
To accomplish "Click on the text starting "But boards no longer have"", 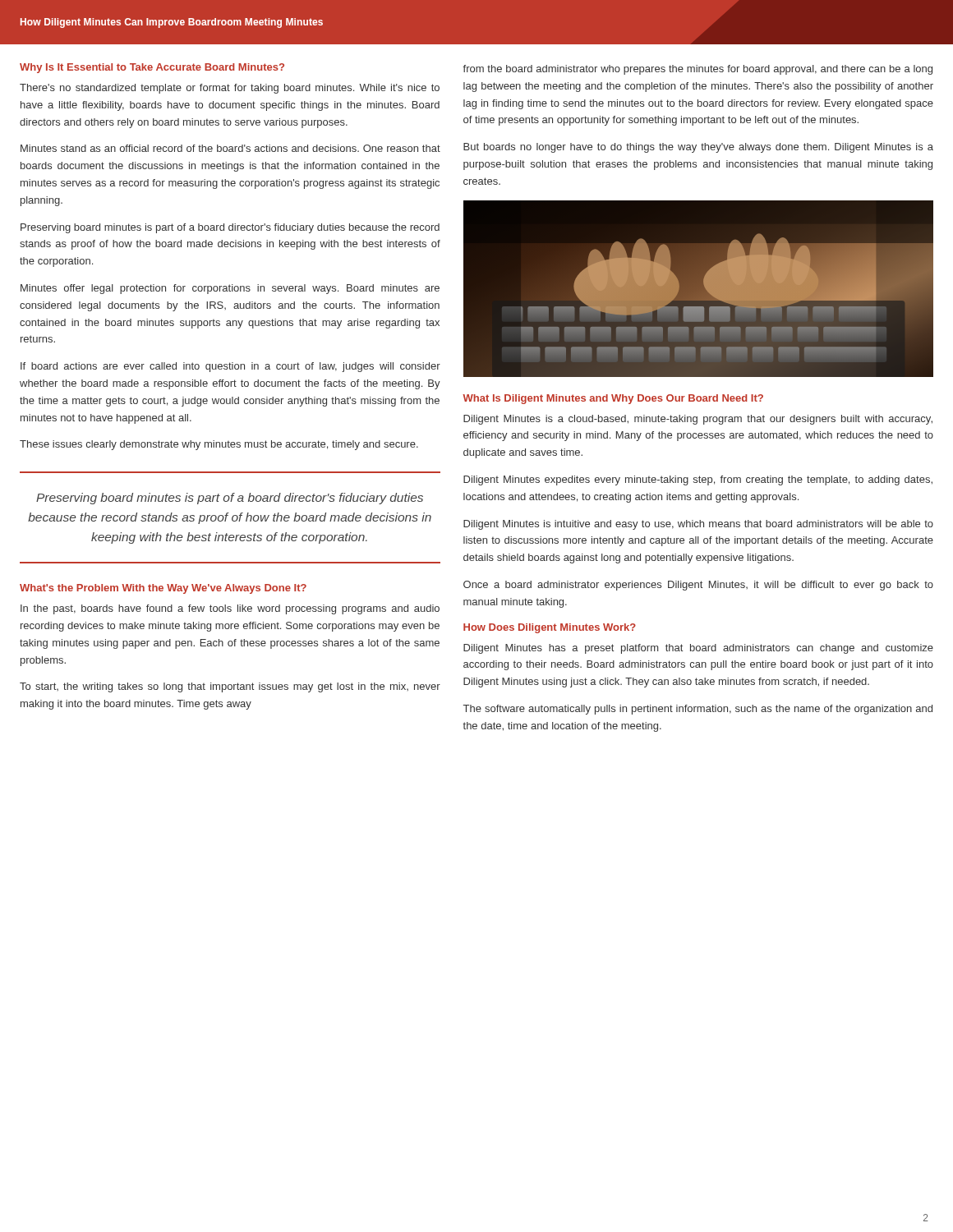I will point(698,164).
